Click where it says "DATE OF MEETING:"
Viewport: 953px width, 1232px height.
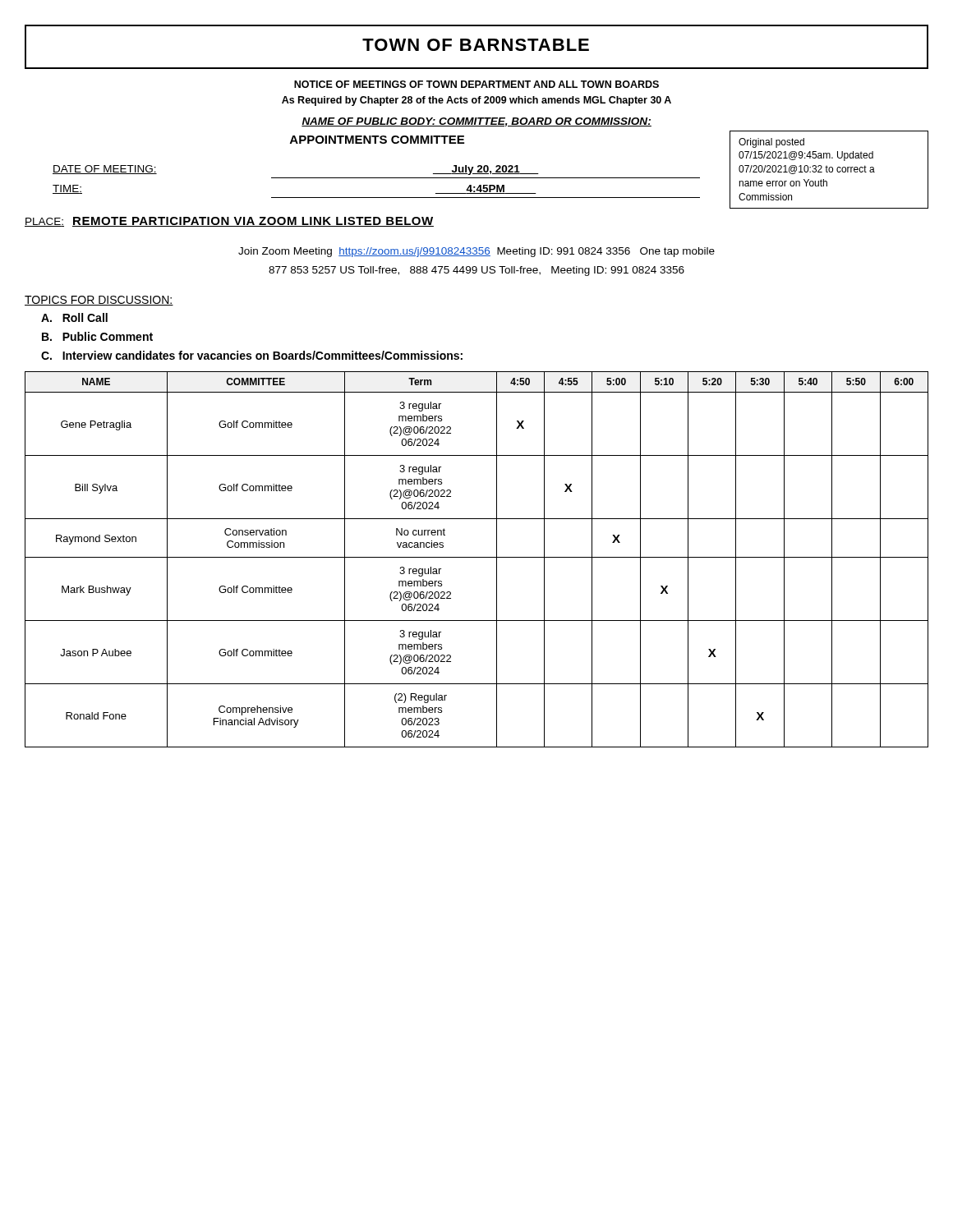[105, 168]
